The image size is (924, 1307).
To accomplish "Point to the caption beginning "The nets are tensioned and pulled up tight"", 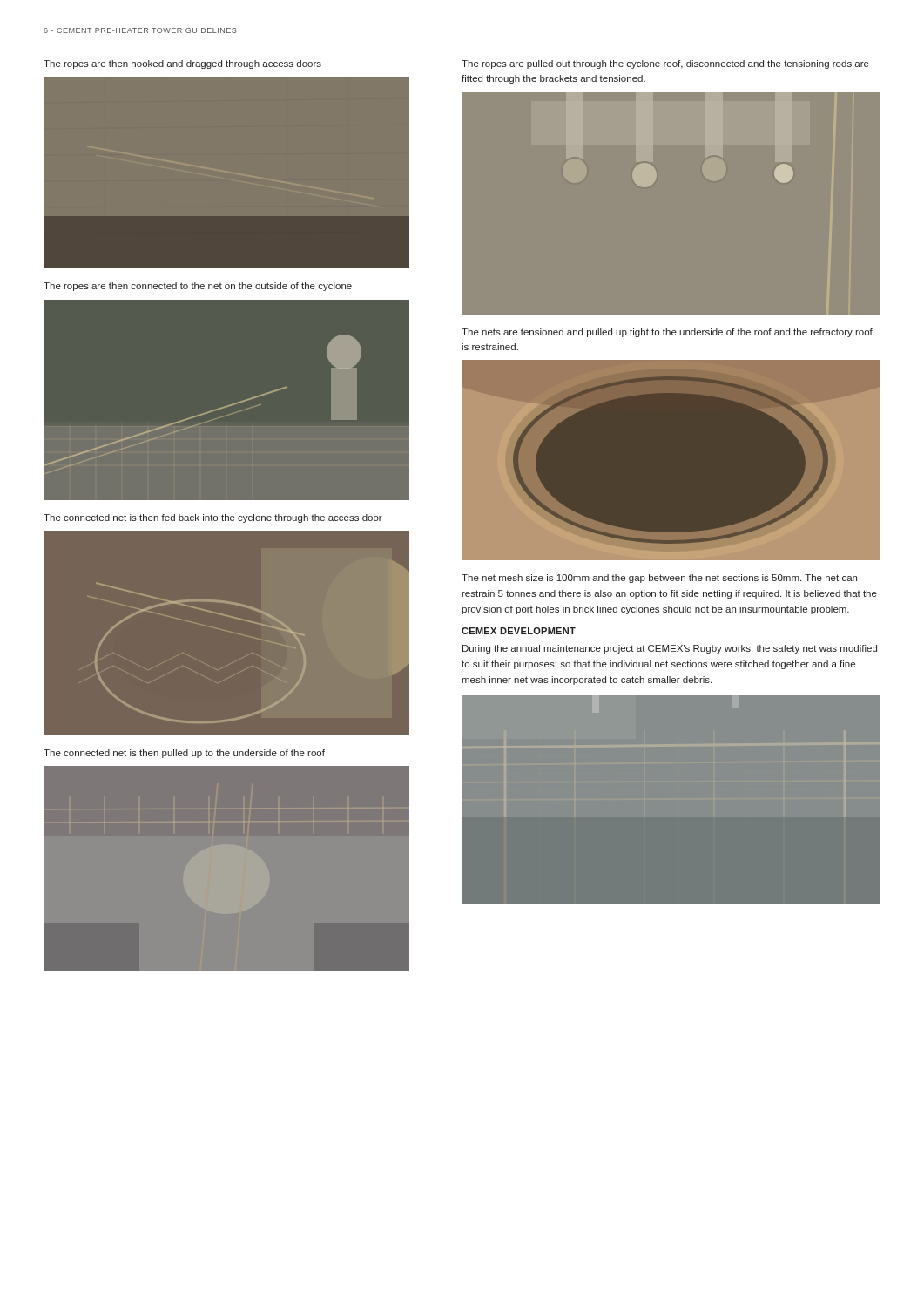I will coord(667,339).
